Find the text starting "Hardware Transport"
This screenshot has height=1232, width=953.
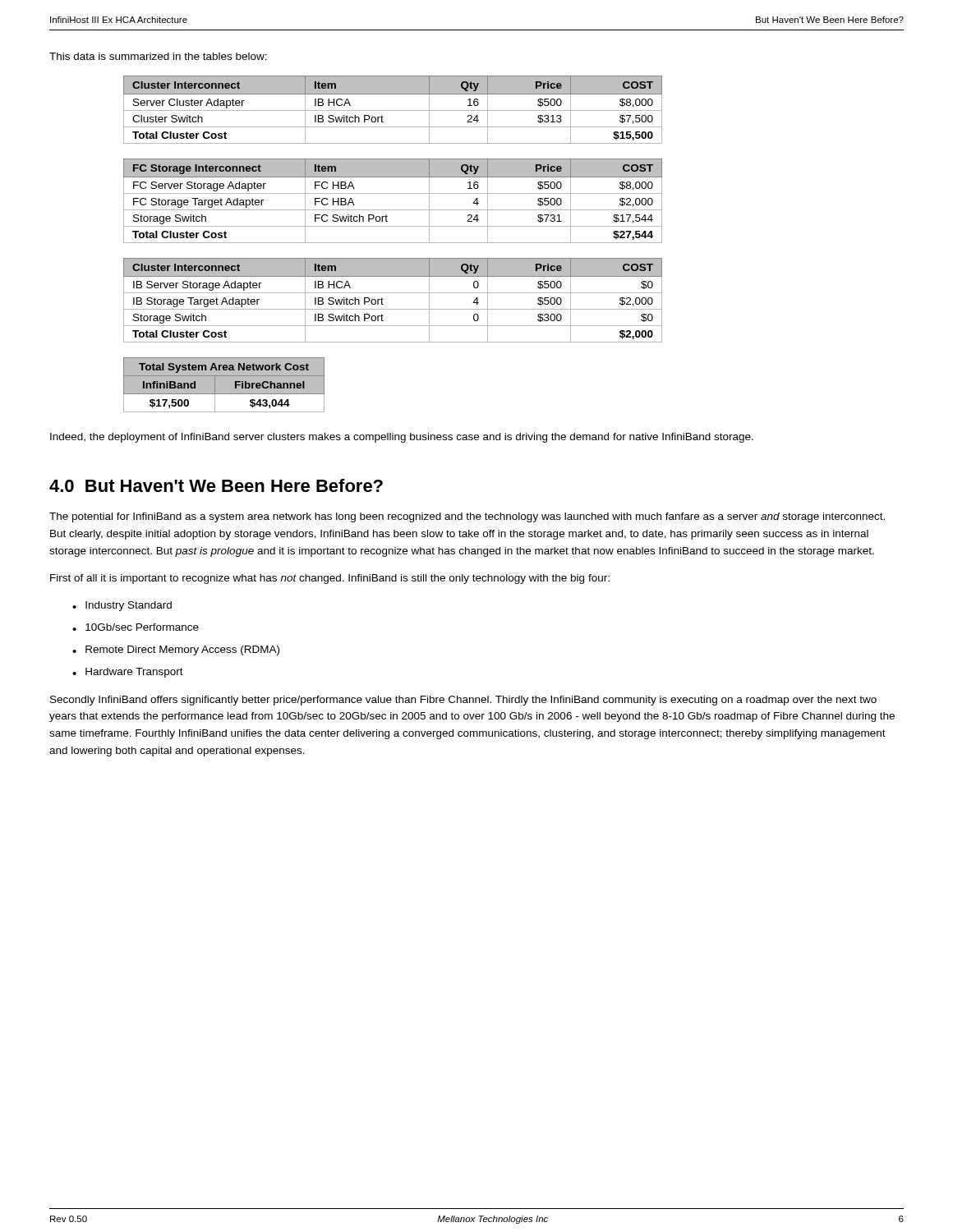[x=134, y=672]
